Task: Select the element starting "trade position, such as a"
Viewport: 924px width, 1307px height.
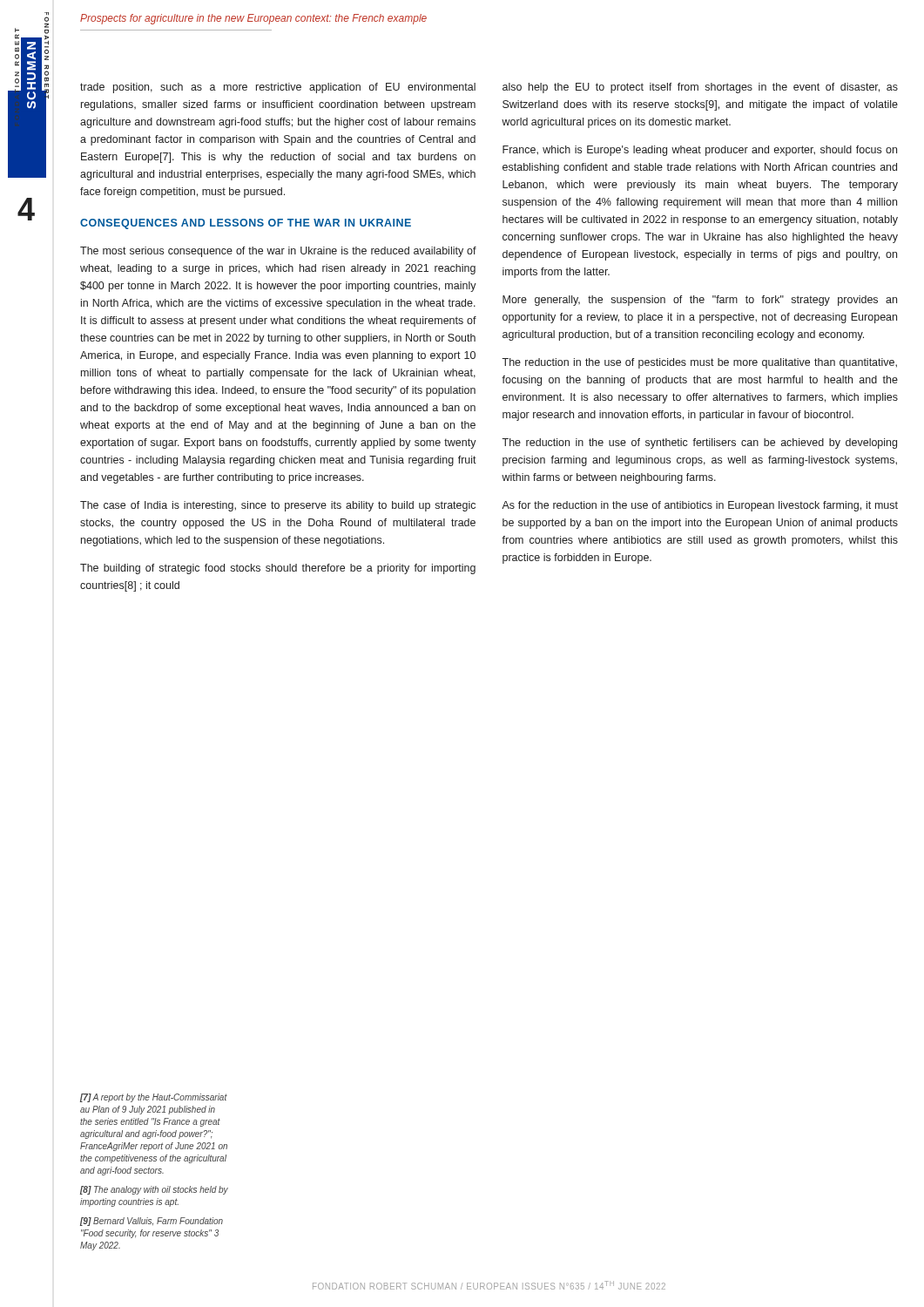Action: pos(278,139)
